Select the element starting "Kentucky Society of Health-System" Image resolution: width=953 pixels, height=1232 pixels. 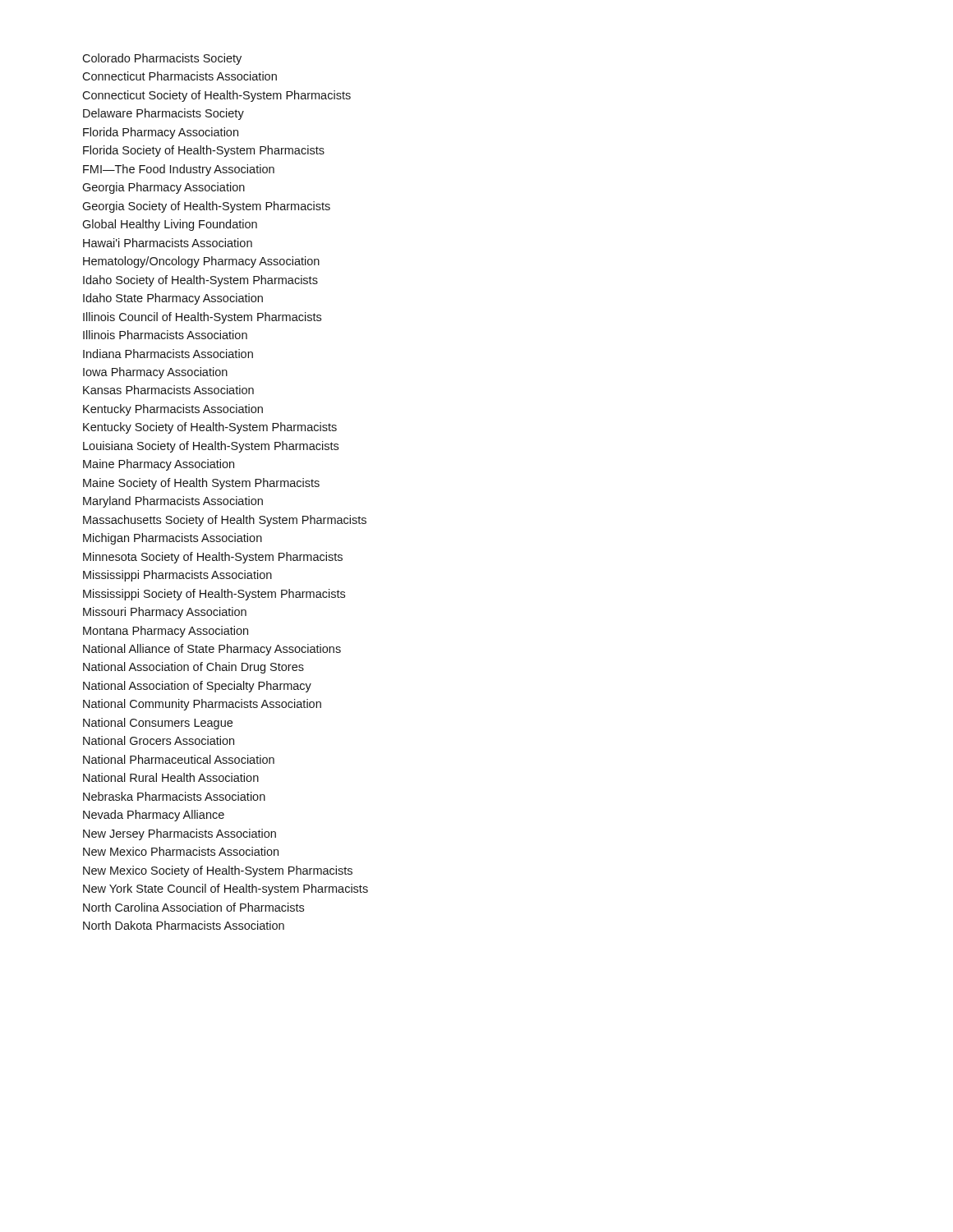point(210,428)
